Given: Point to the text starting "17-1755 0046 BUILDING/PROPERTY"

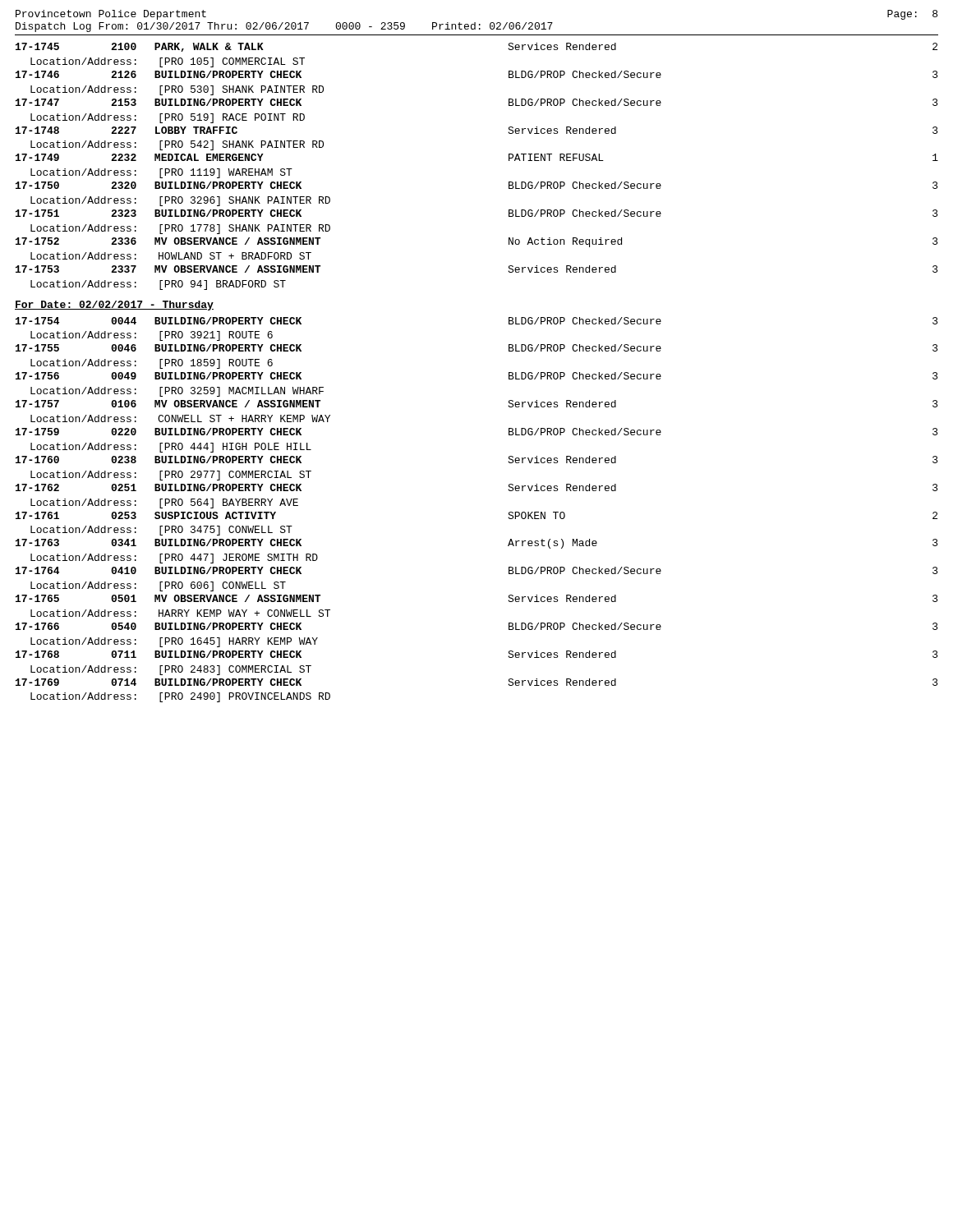Looking at the screenshot, I should pos(37,348).
